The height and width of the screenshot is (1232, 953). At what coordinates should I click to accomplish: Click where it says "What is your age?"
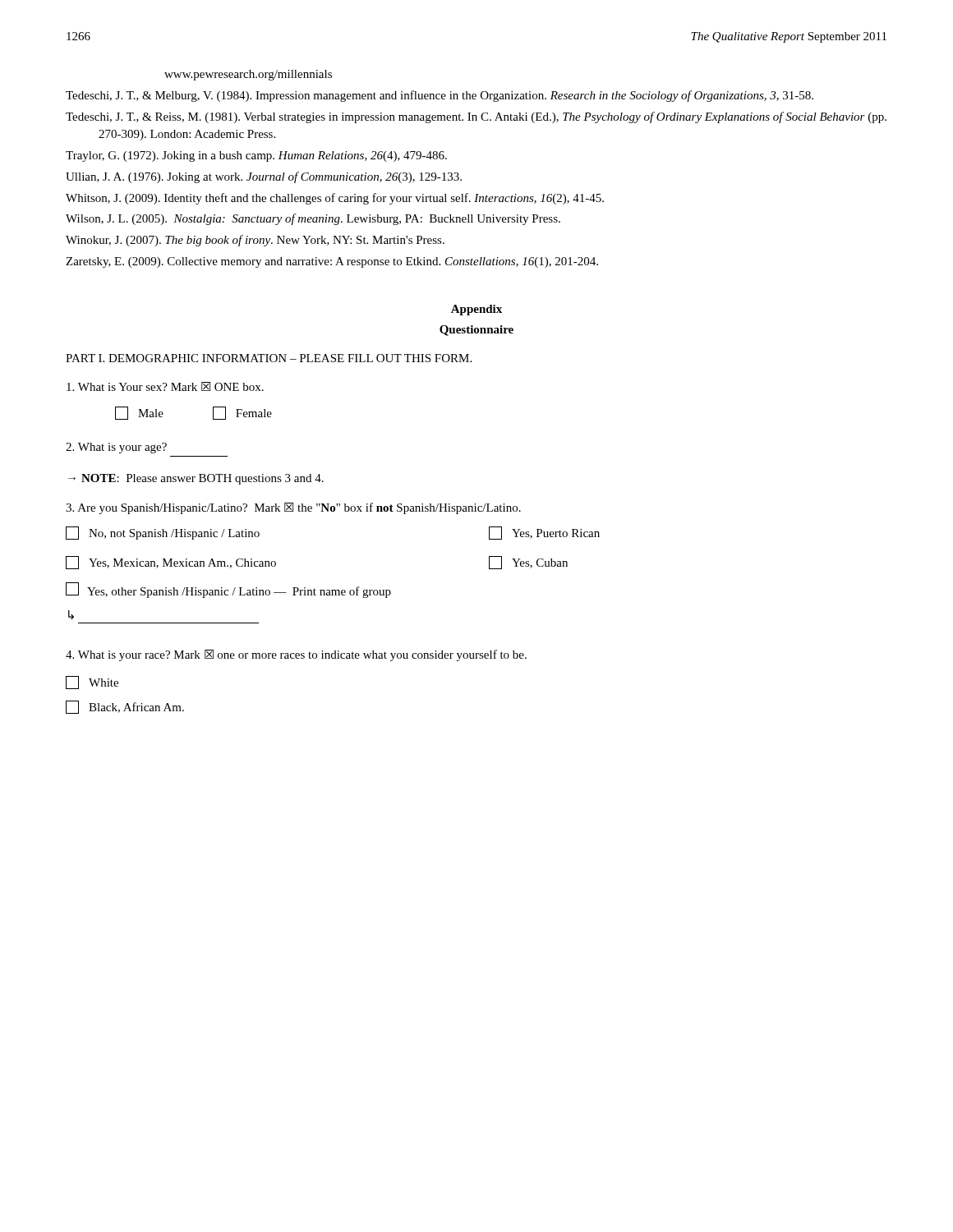147,447
